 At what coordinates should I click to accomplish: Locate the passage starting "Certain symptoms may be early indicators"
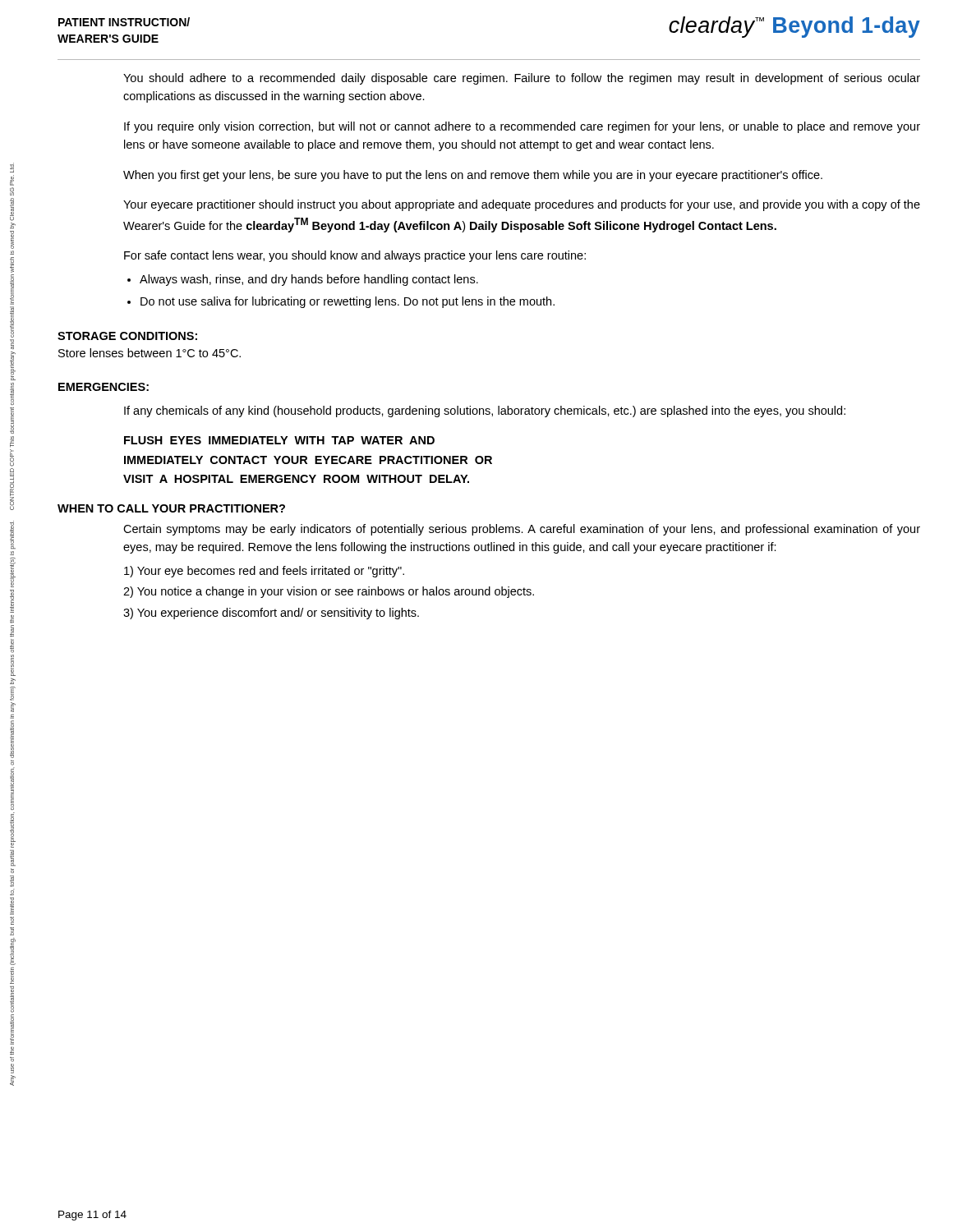522,538
